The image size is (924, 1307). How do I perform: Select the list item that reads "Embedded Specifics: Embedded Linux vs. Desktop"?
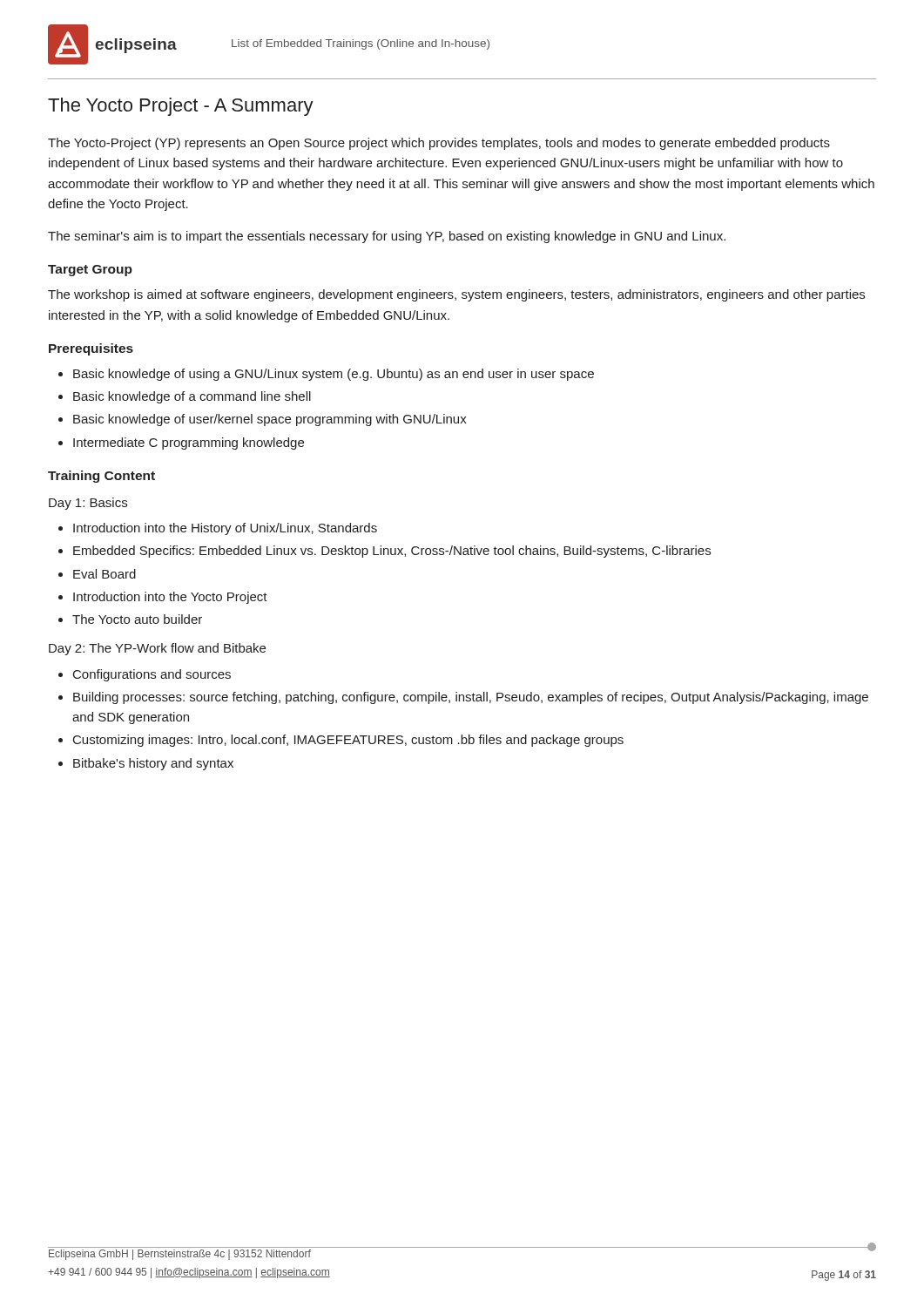[474, 551]
